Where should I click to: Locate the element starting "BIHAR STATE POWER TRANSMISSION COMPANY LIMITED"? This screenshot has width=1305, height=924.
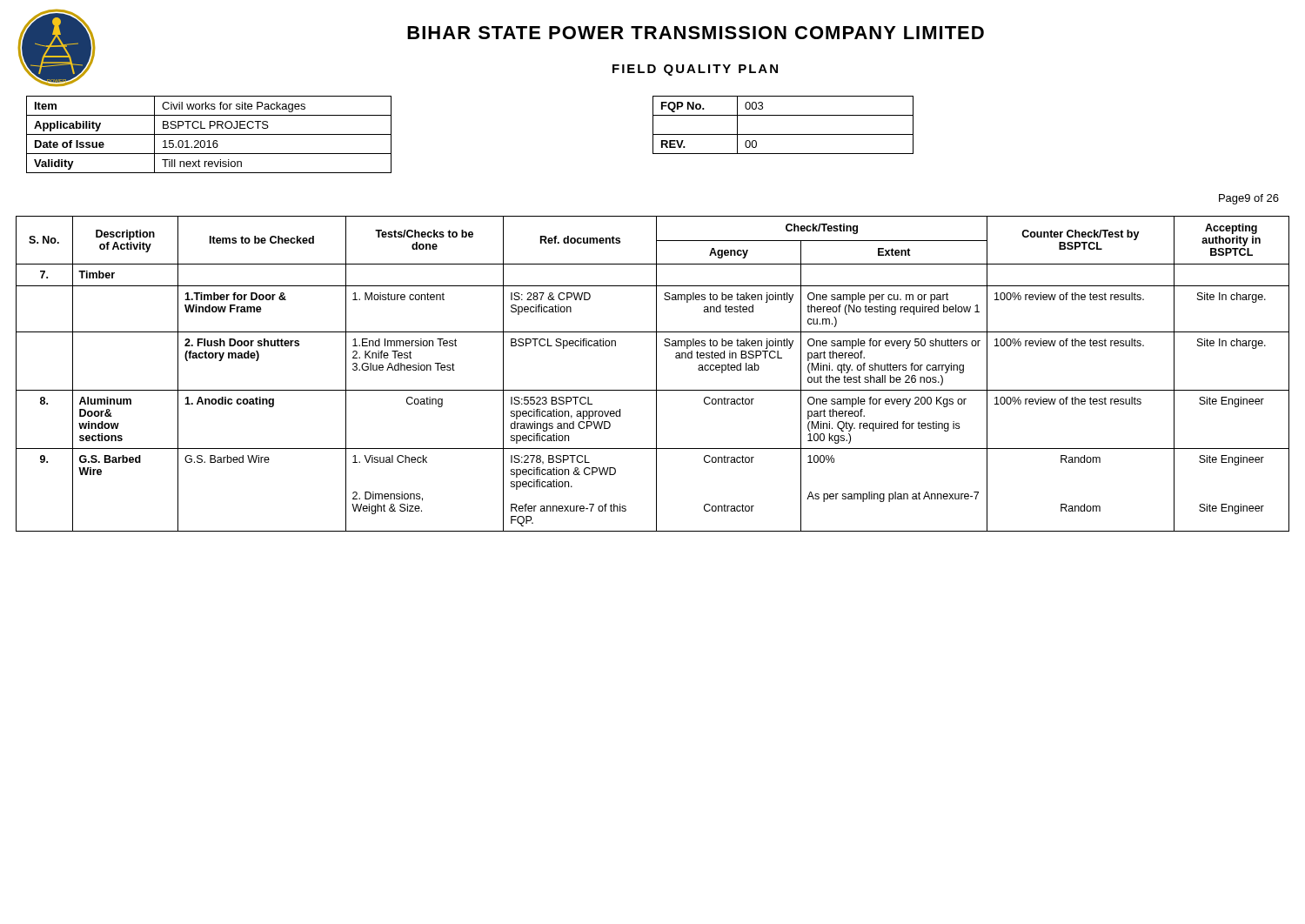[696, 33]
